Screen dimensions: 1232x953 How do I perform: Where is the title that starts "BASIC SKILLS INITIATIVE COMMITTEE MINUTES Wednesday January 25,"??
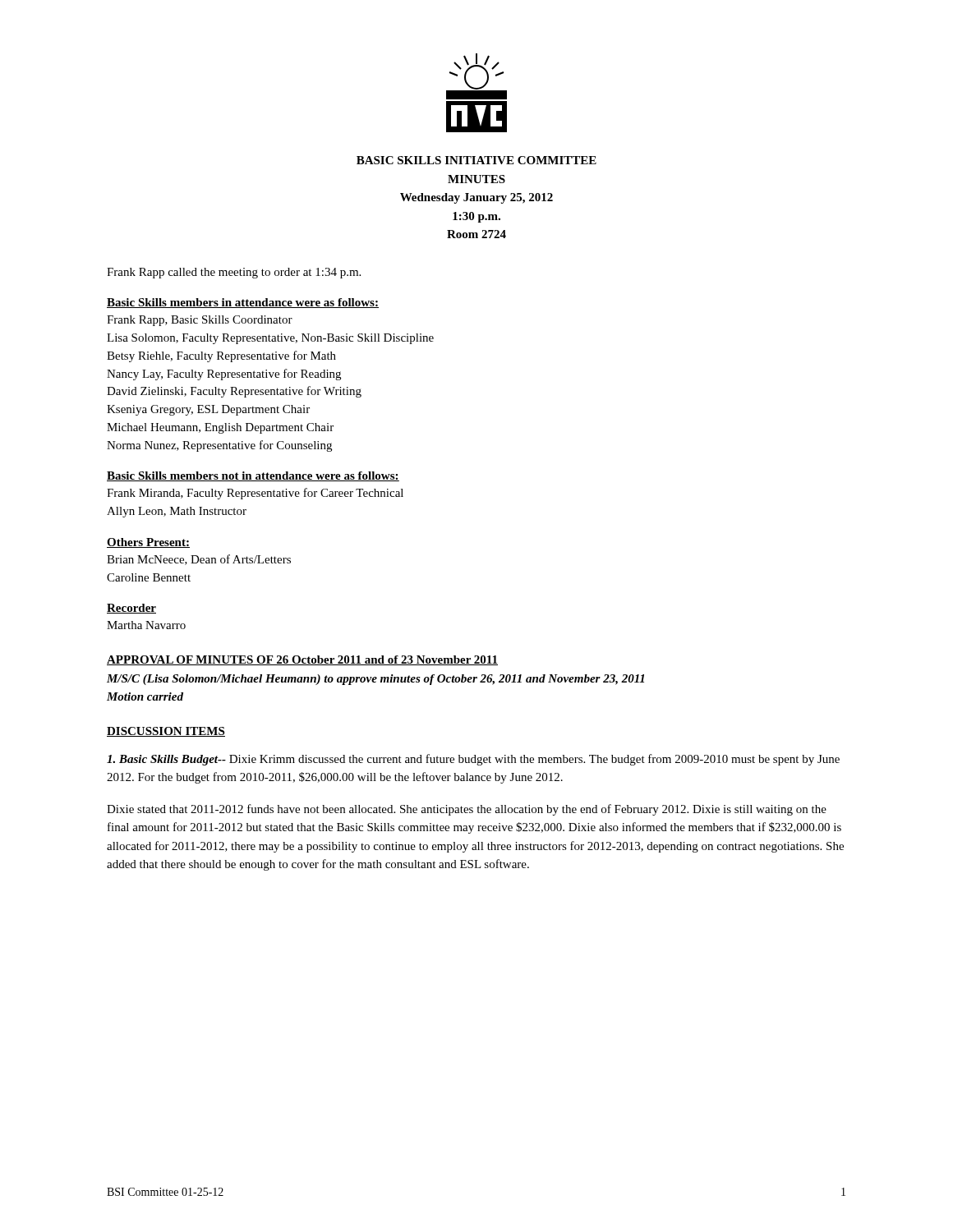point(476,197)
